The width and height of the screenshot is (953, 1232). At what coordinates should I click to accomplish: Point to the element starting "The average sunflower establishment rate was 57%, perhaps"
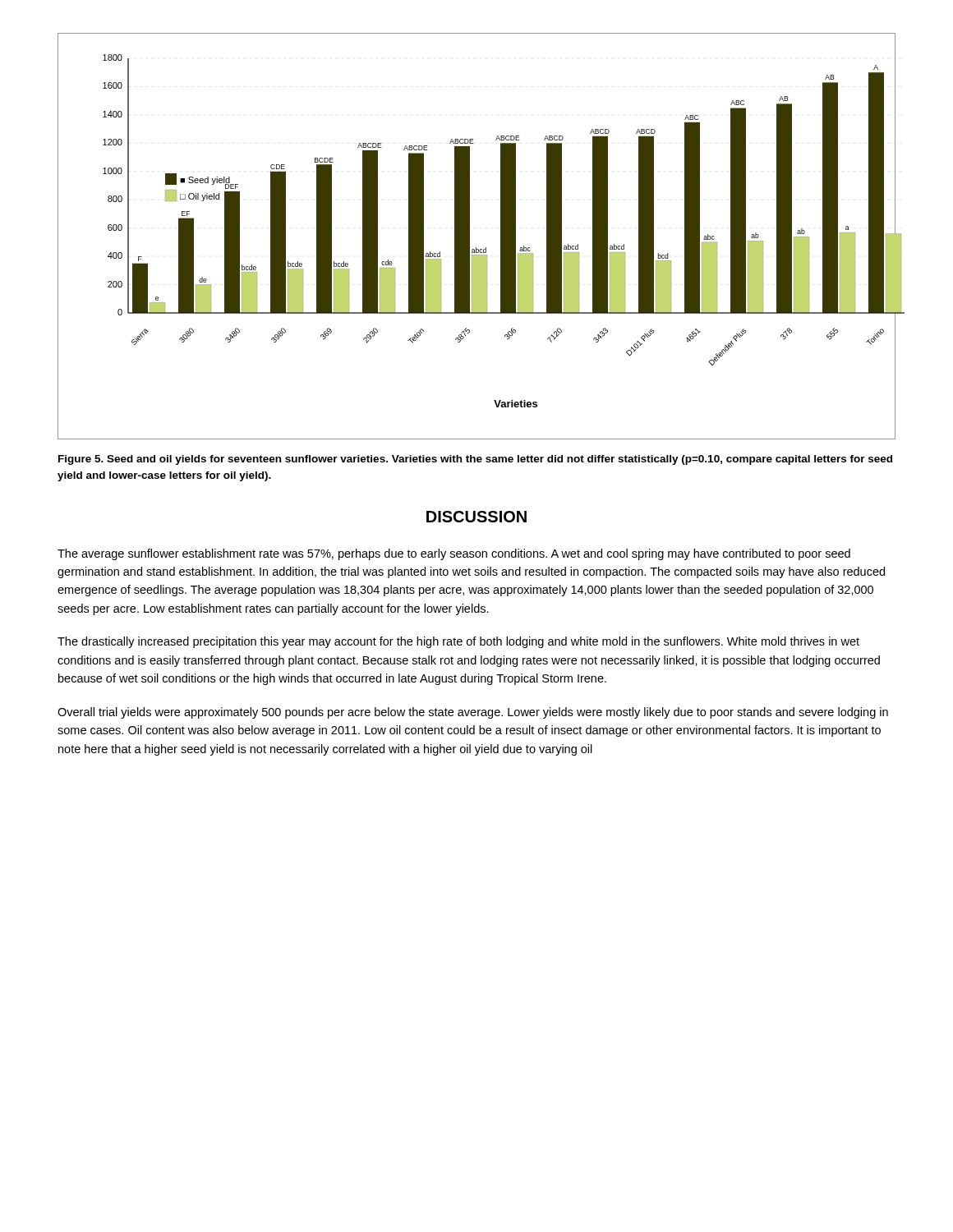472,581
